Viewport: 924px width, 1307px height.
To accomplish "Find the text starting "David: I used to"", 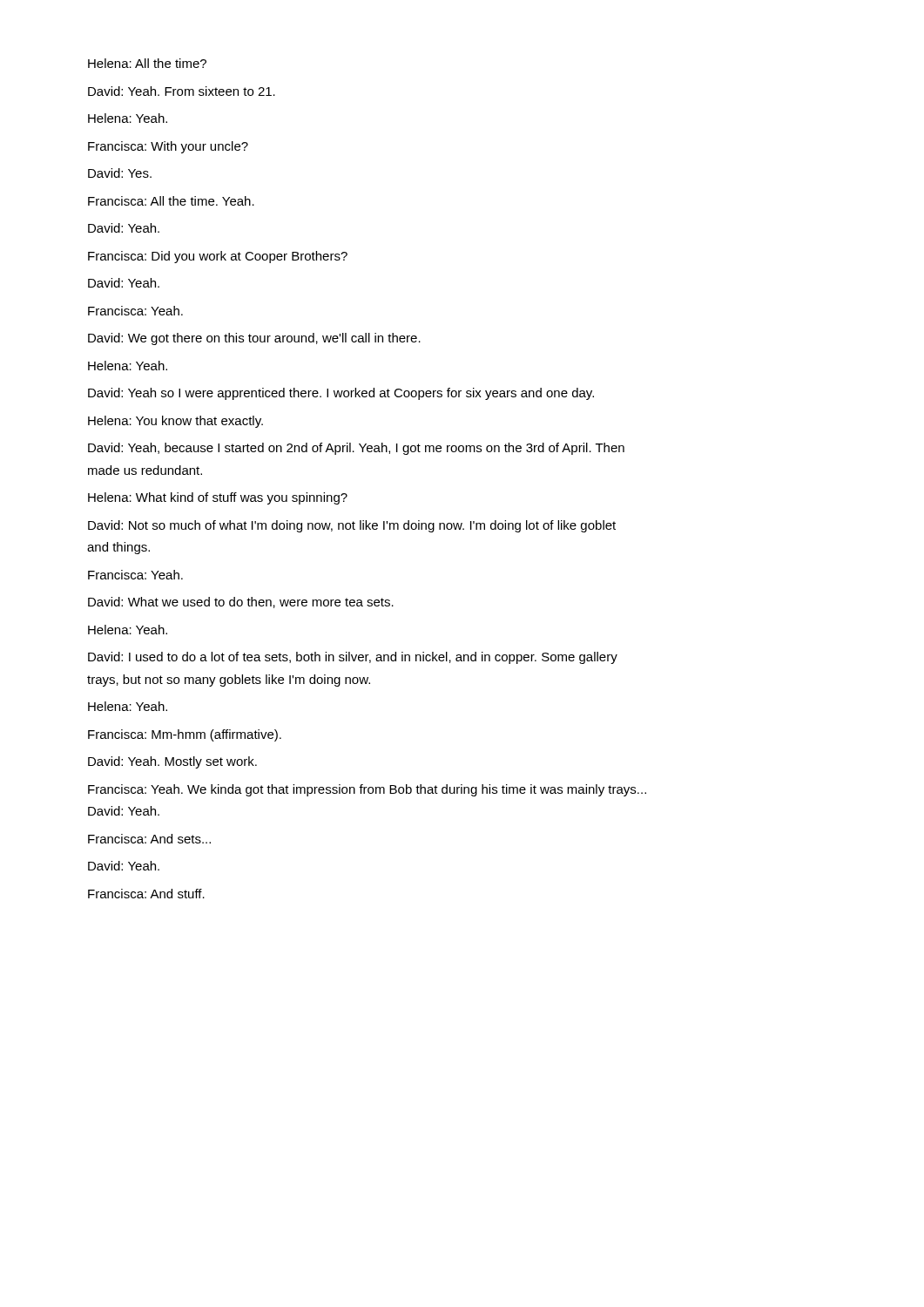I will pyautogui.click(x=352, y=668).
